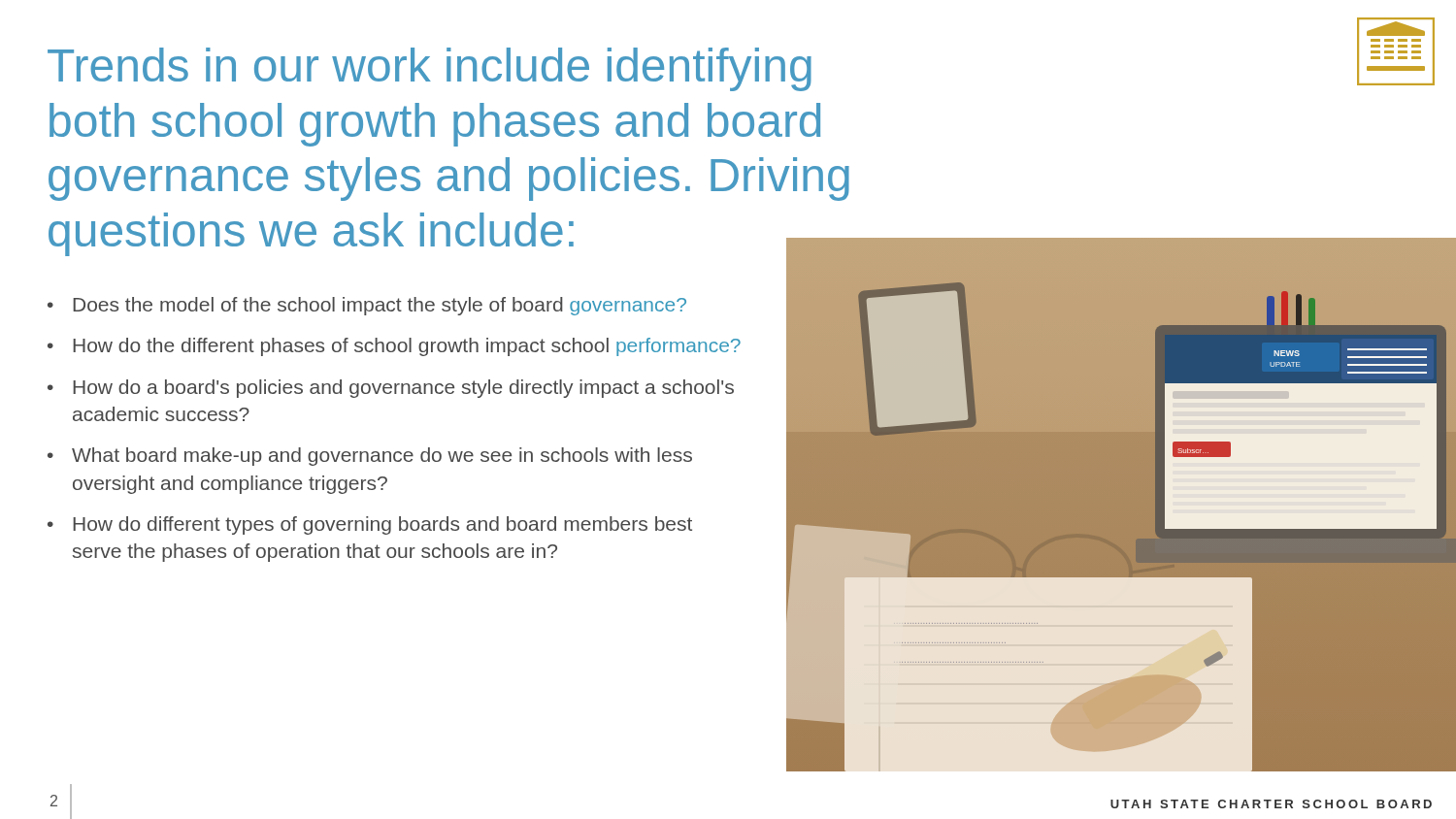The image size is (1456, 819).
Task: Select the logo
Action: click(x=1396, y=51)
